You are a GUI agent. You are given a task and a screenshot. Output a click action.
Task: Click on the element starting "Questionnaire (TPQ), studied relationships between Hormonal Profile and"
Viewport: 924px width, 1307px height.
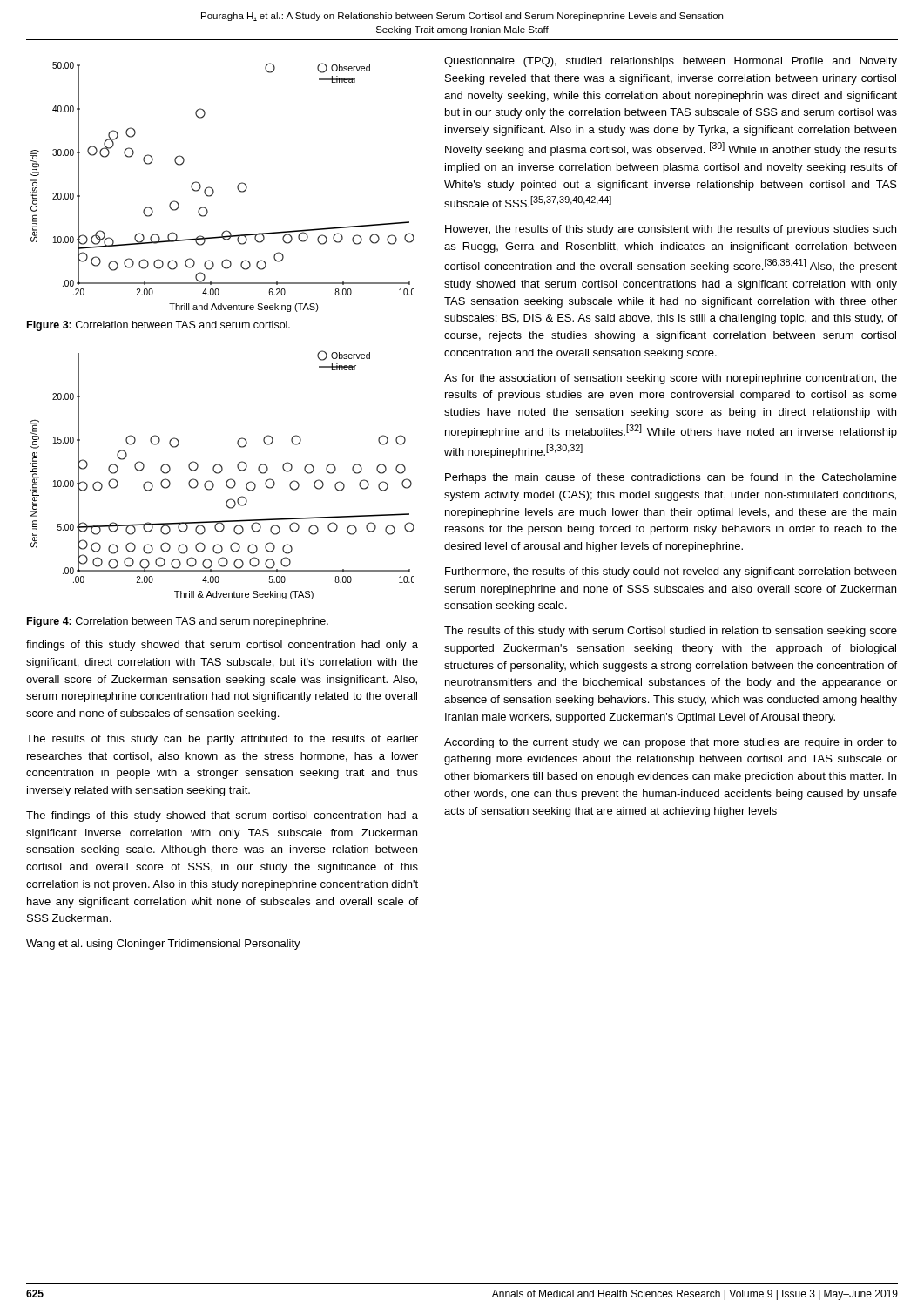[671, 132]
